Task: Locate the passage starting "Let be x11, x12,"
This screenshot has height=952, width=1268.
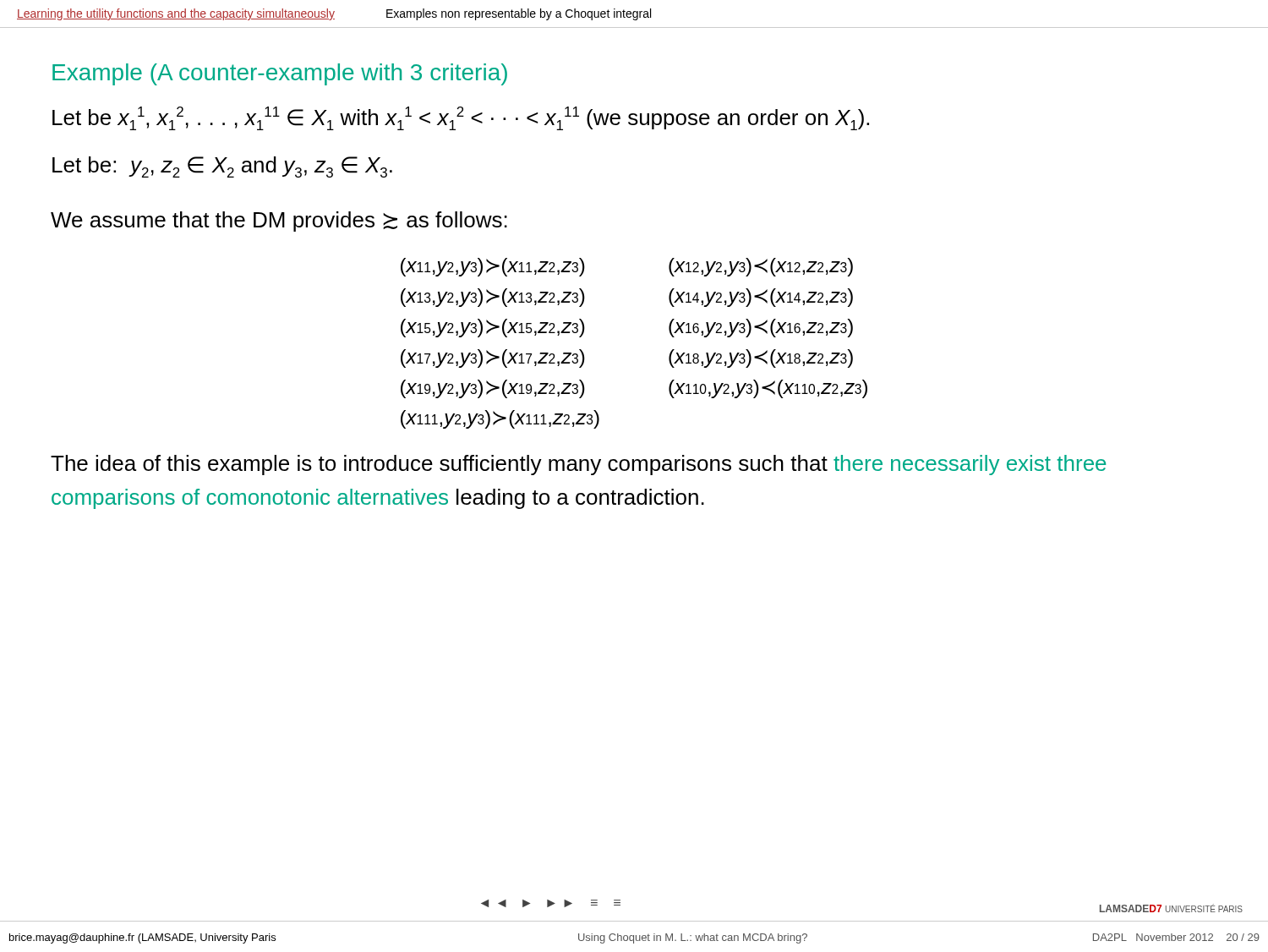Action: 461,119
